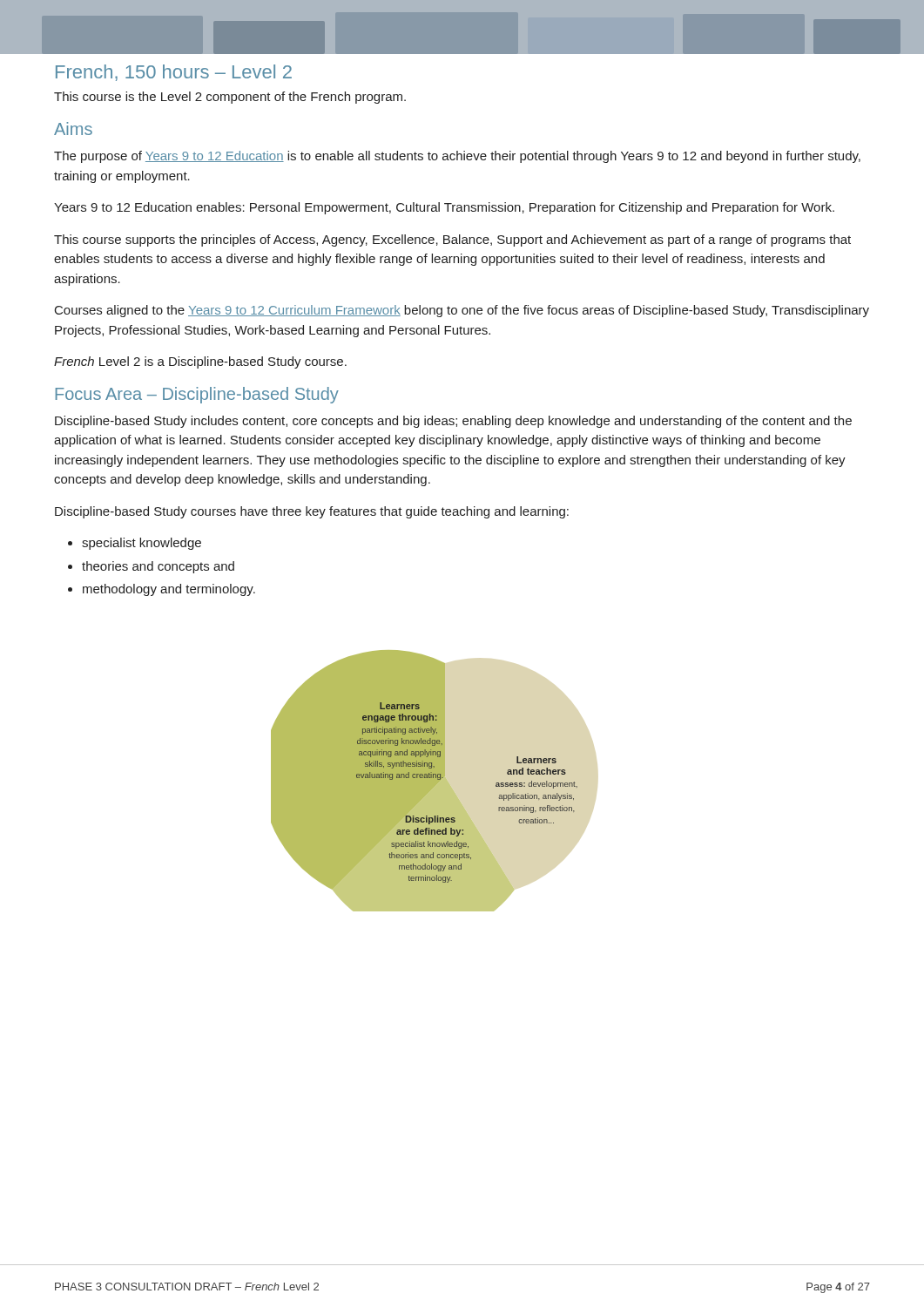Point to the region starting "Discipline-based Study courses have three key features that"

pyautogui.click(x=312, y=511)
